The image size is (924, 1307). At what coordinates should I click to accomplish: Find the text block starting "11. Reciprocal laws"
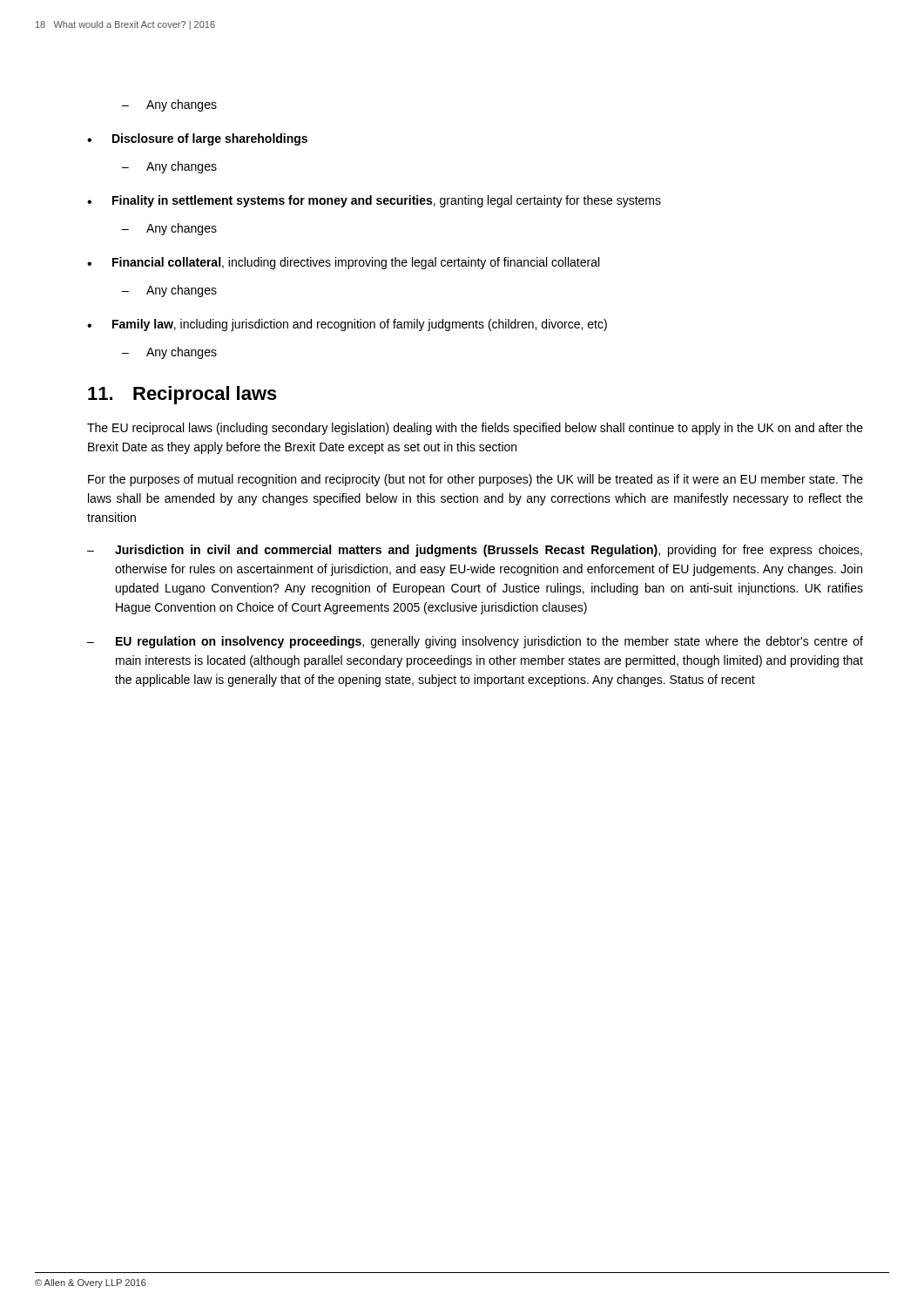coord(182,394)
